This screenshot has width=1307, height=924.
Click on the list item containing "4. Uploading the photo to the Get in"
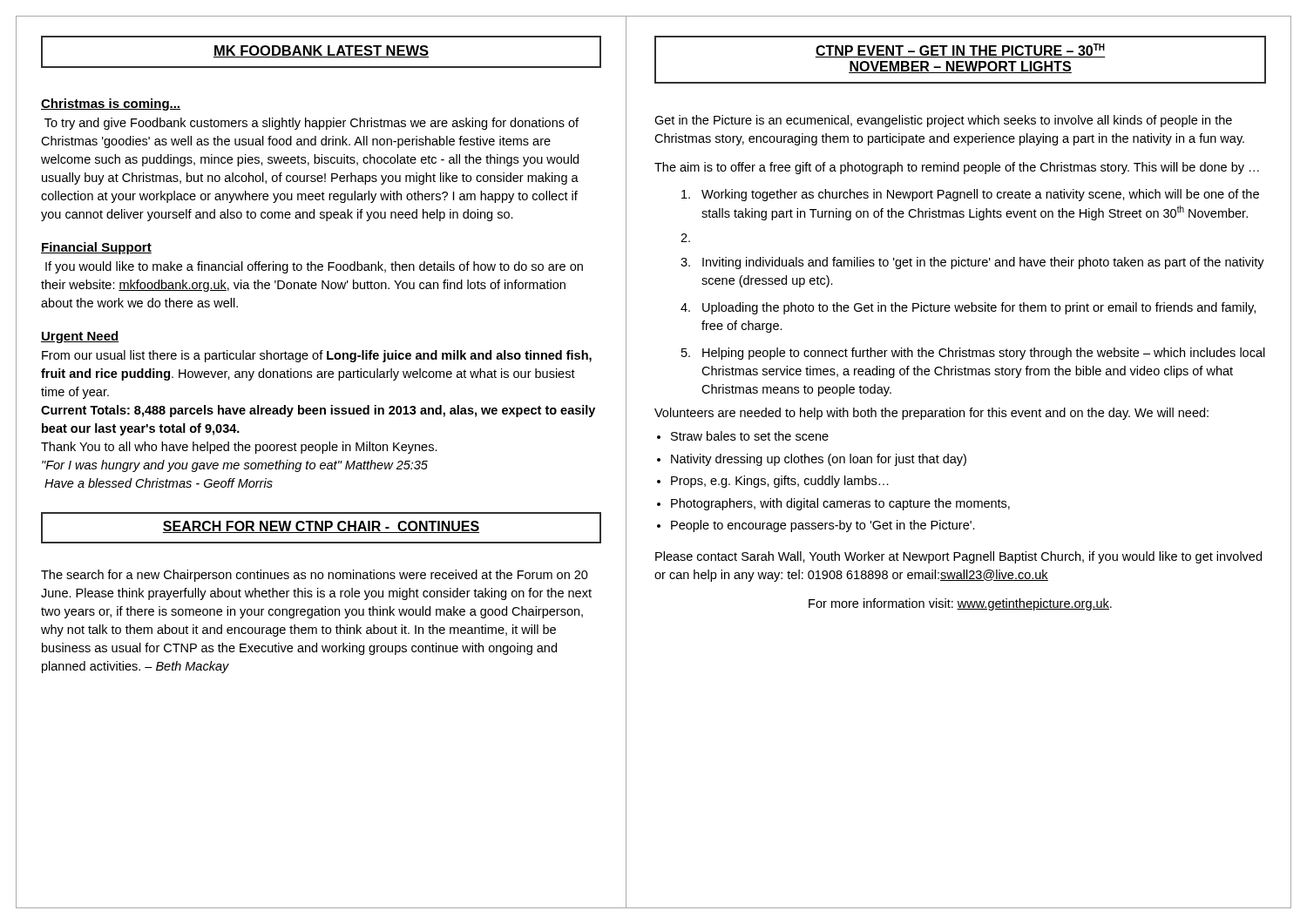973,317
